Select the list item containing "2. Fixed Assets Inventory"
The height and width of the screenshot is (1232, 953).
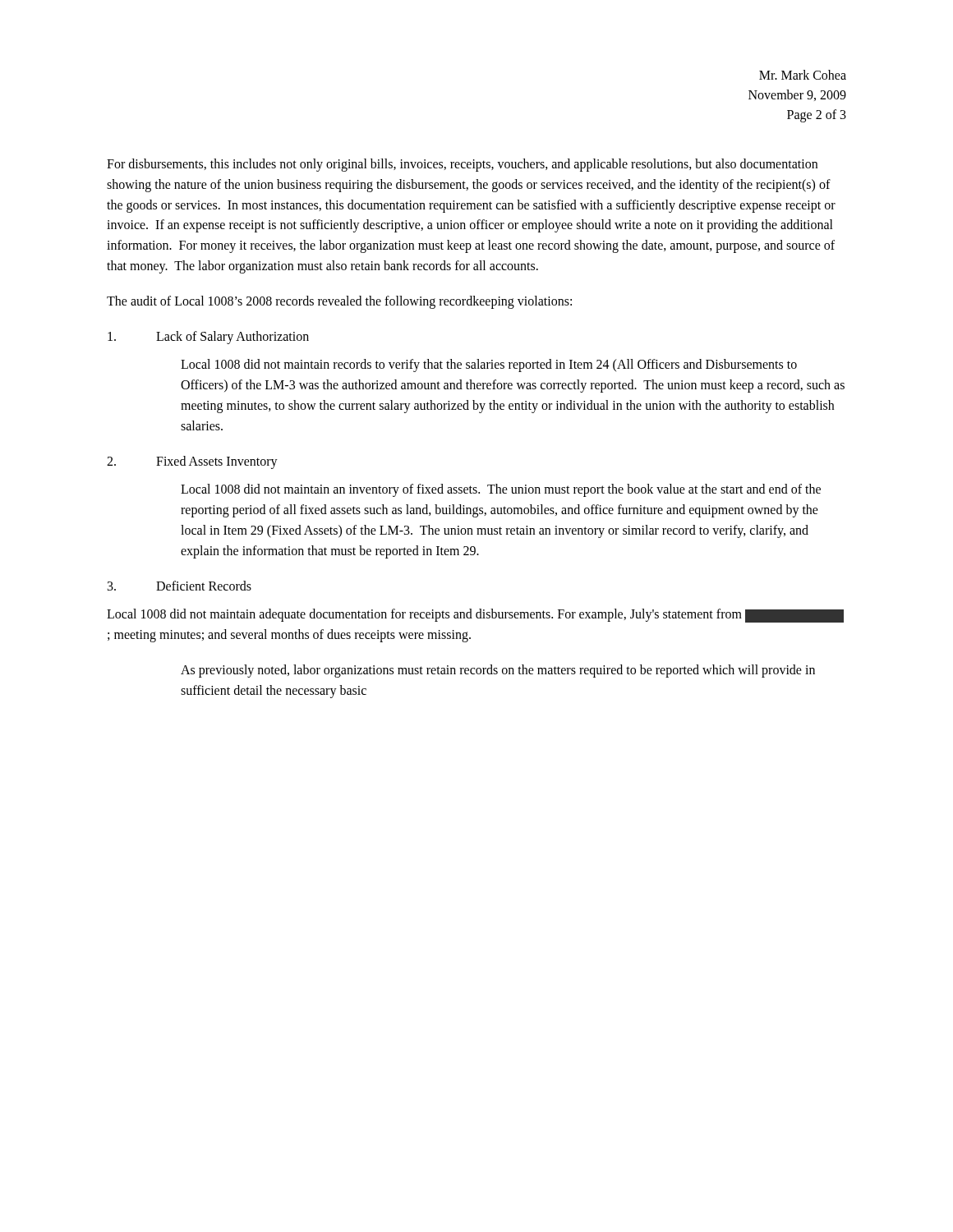[x=192, y=462]
